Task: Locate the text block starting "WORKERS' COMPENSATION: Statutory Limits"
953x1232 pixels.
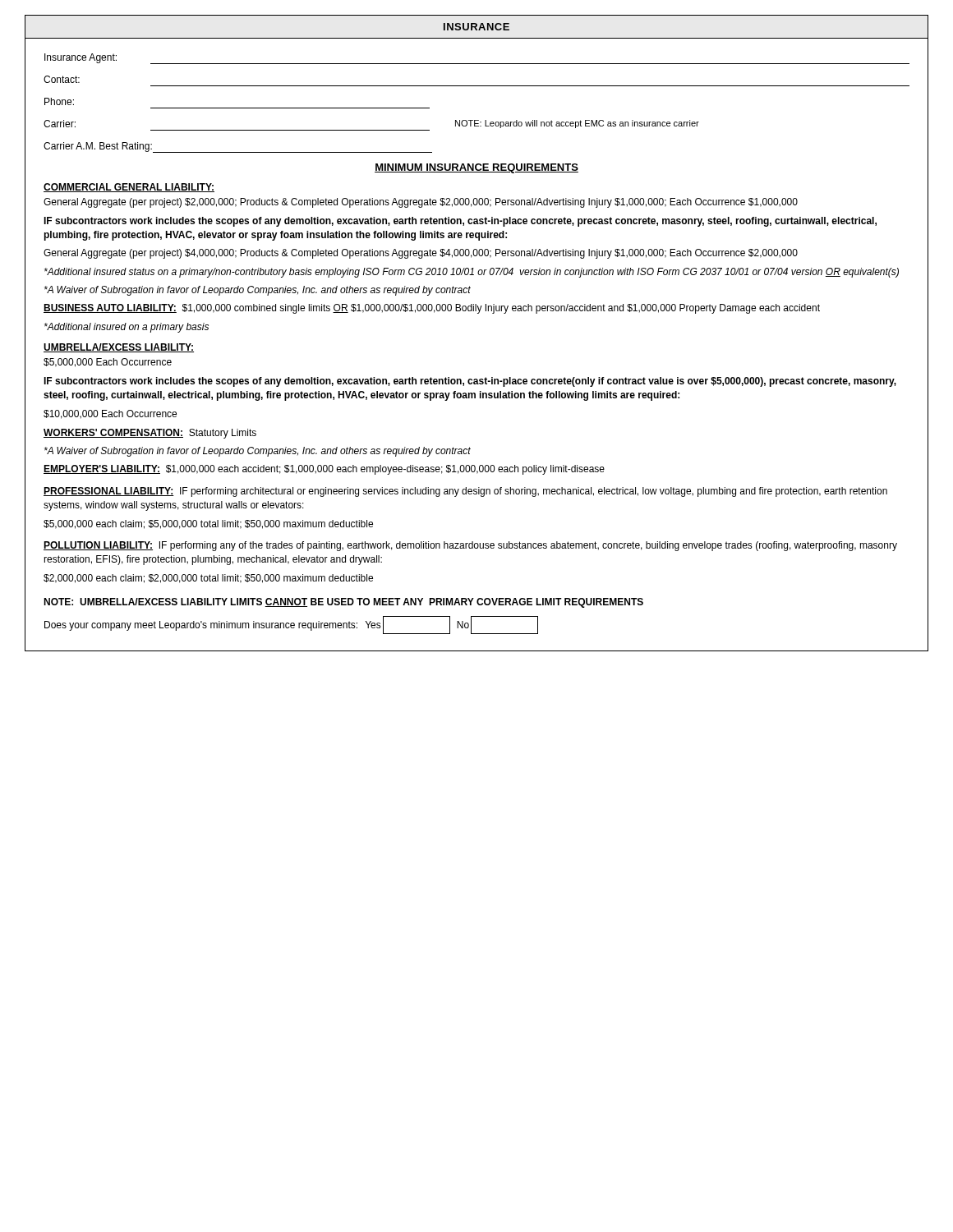Action: [150, 432]
